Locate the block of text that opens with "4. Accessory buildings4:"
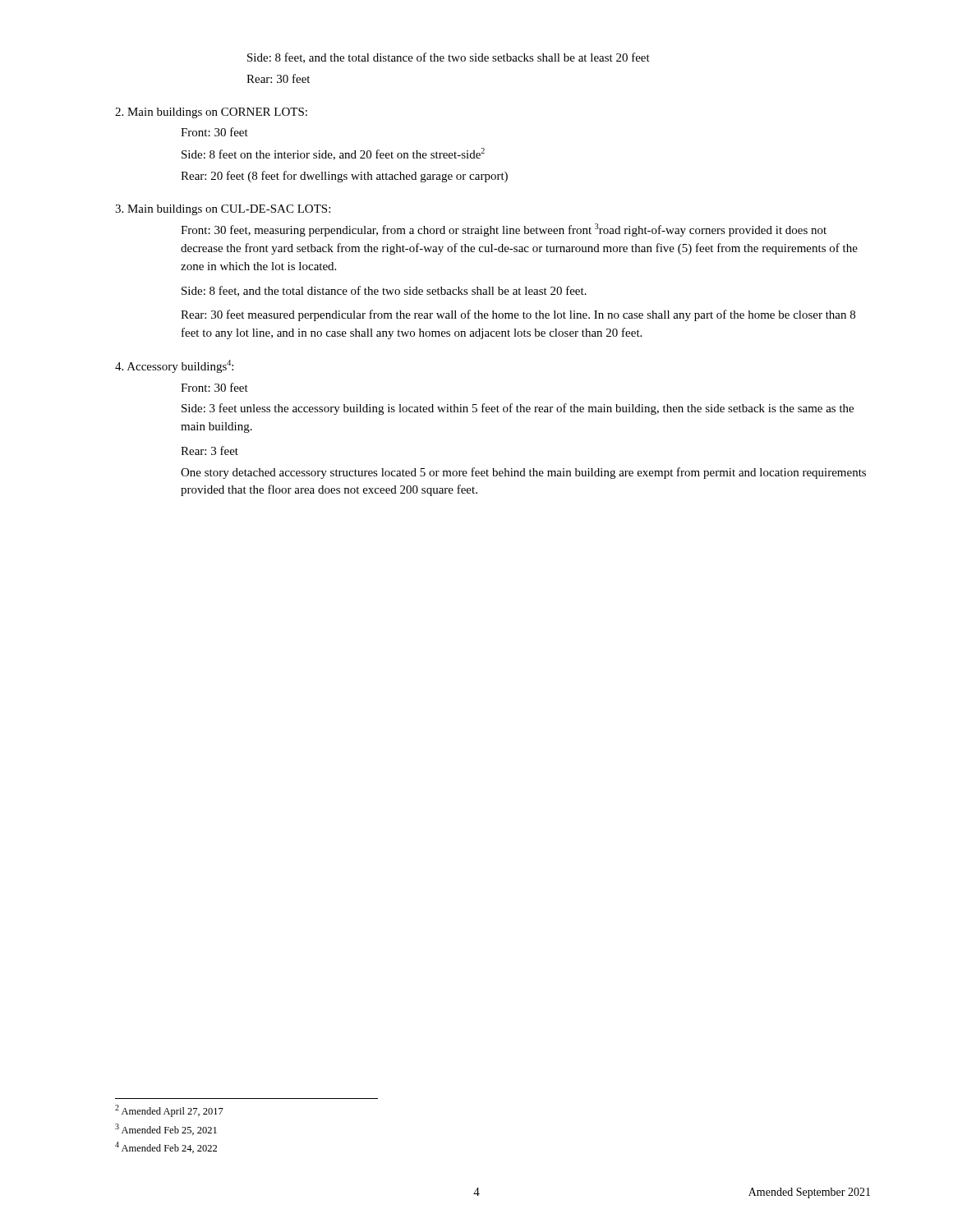The image size is (953, 1232). [x=174, y=366]
